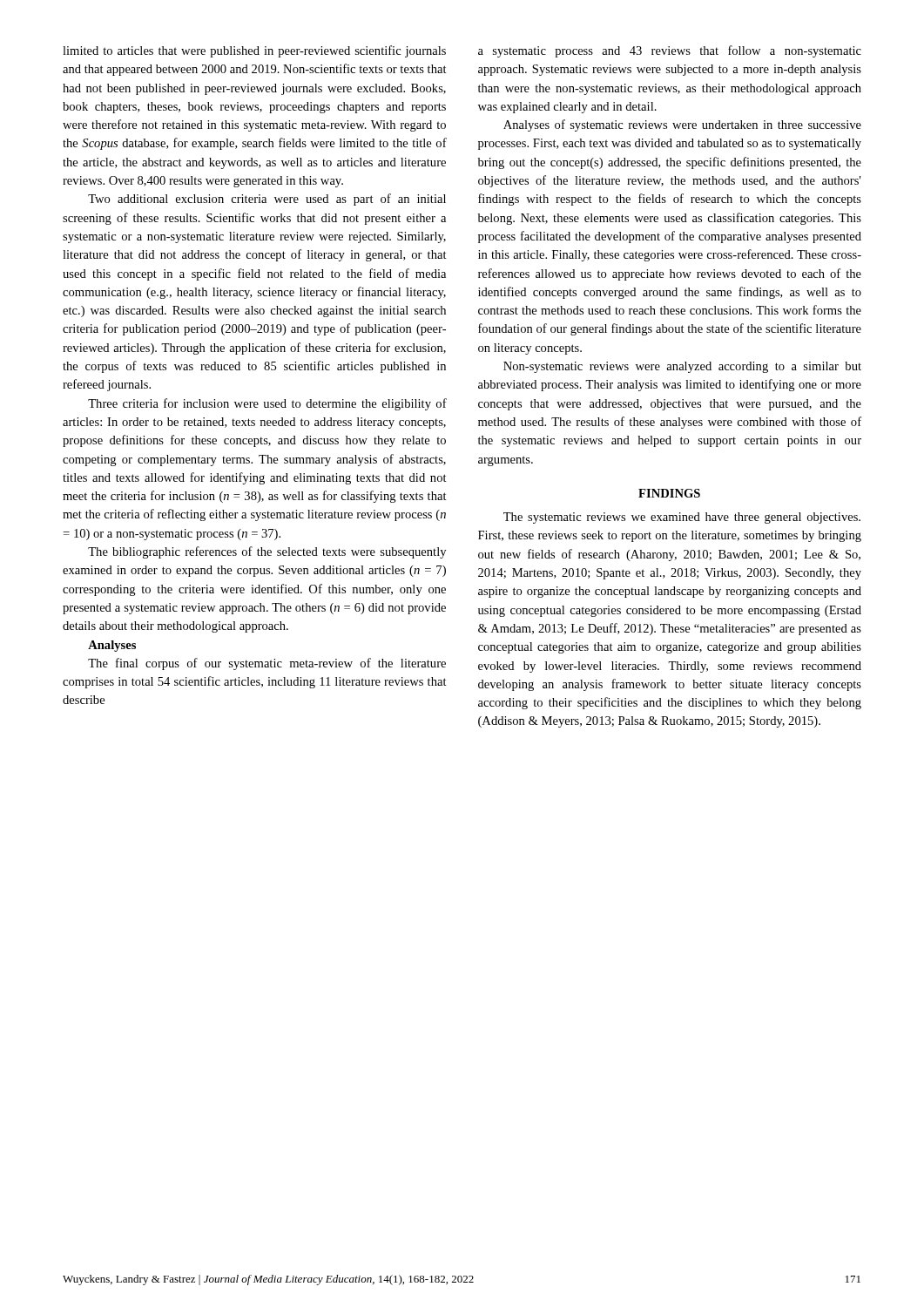Select the block starting "The systematic reviews we"
This screenshot has height=1307, width=924.
[669, 619]
